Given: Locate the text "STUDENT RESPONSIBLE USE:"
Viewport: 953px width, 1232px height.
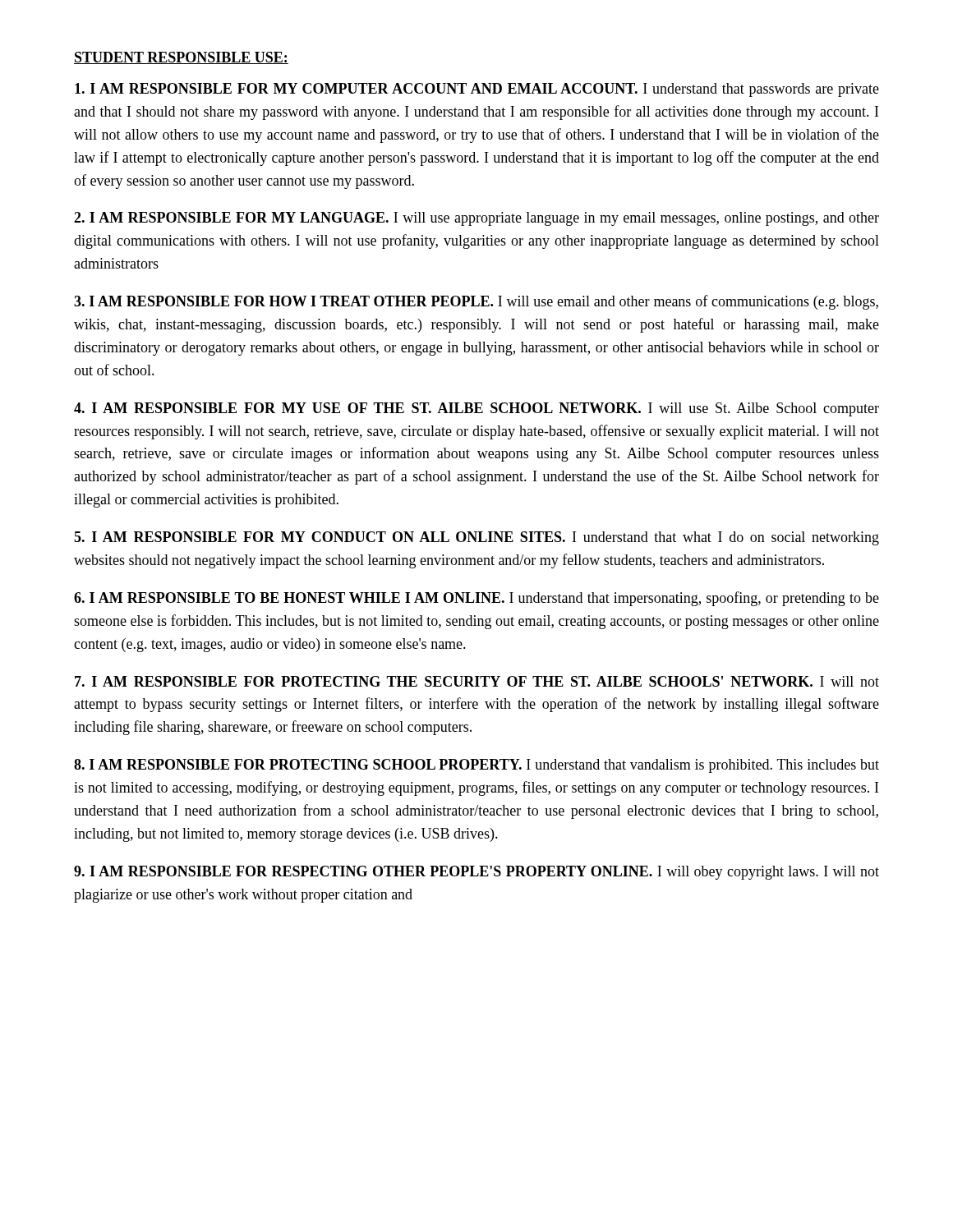Looking at the screenshot, I should point(181,57).
